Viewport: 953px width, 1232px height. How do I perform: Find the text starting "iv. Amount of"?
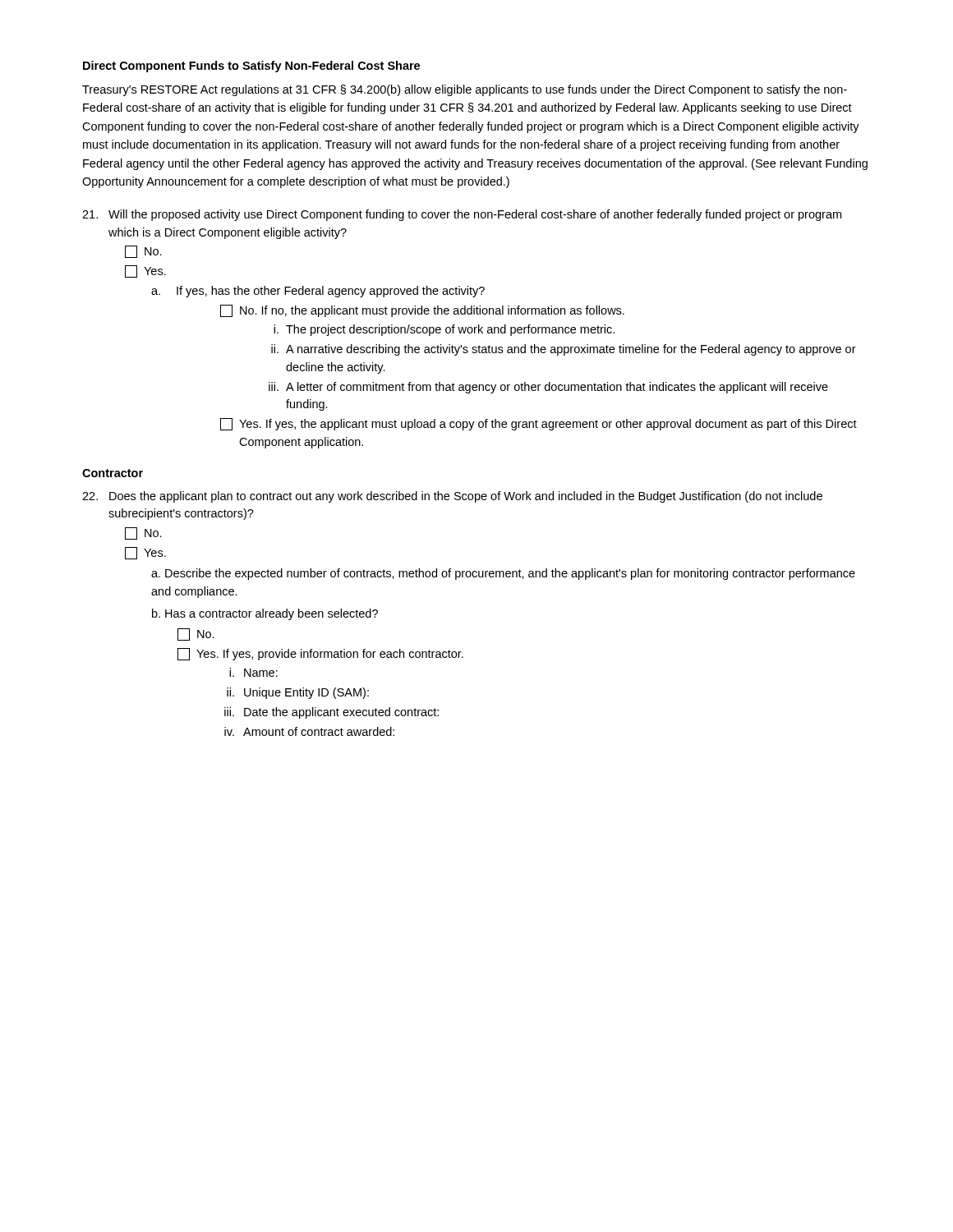point(309,731)
